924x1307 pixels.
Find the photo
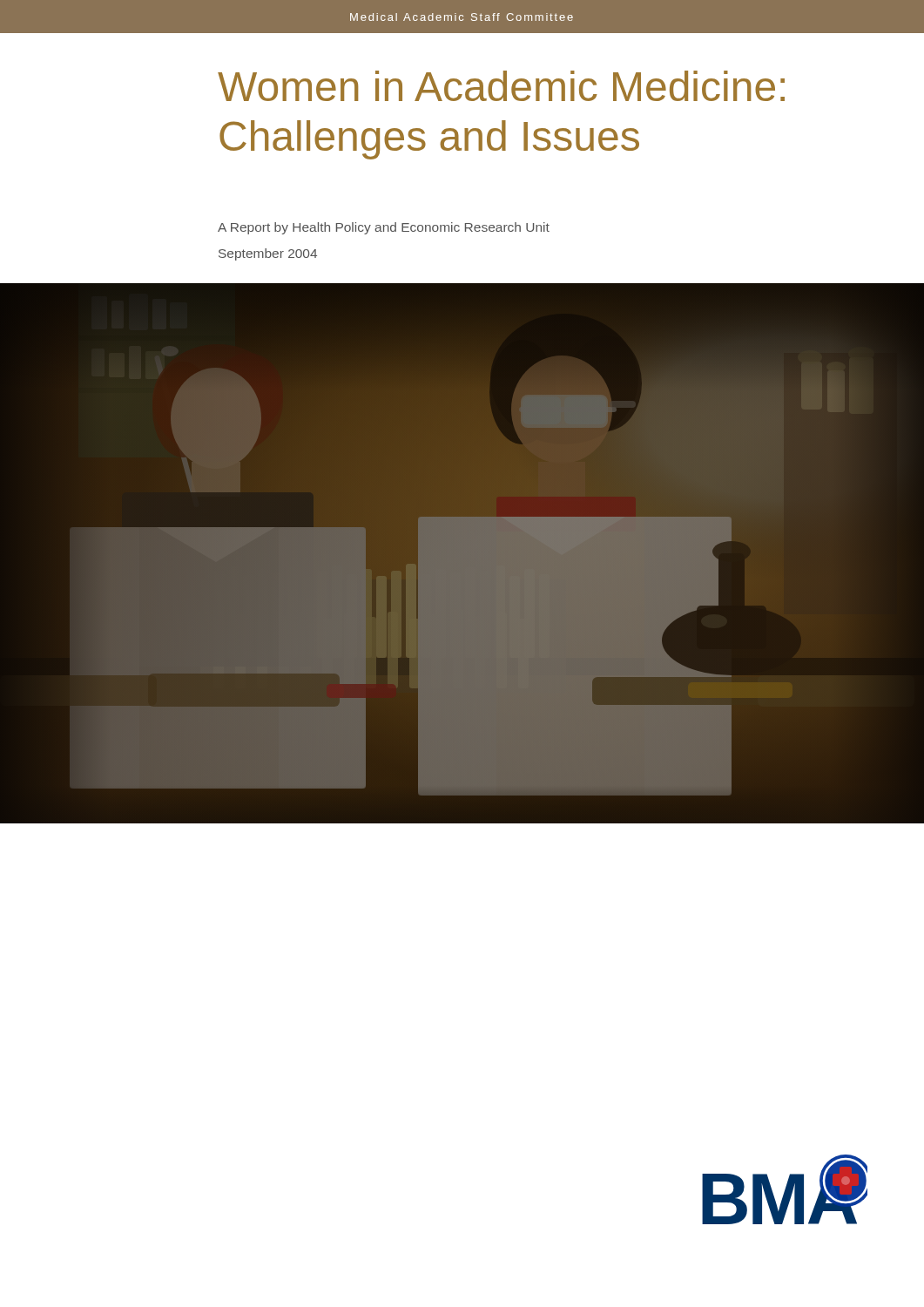[462, 553]
